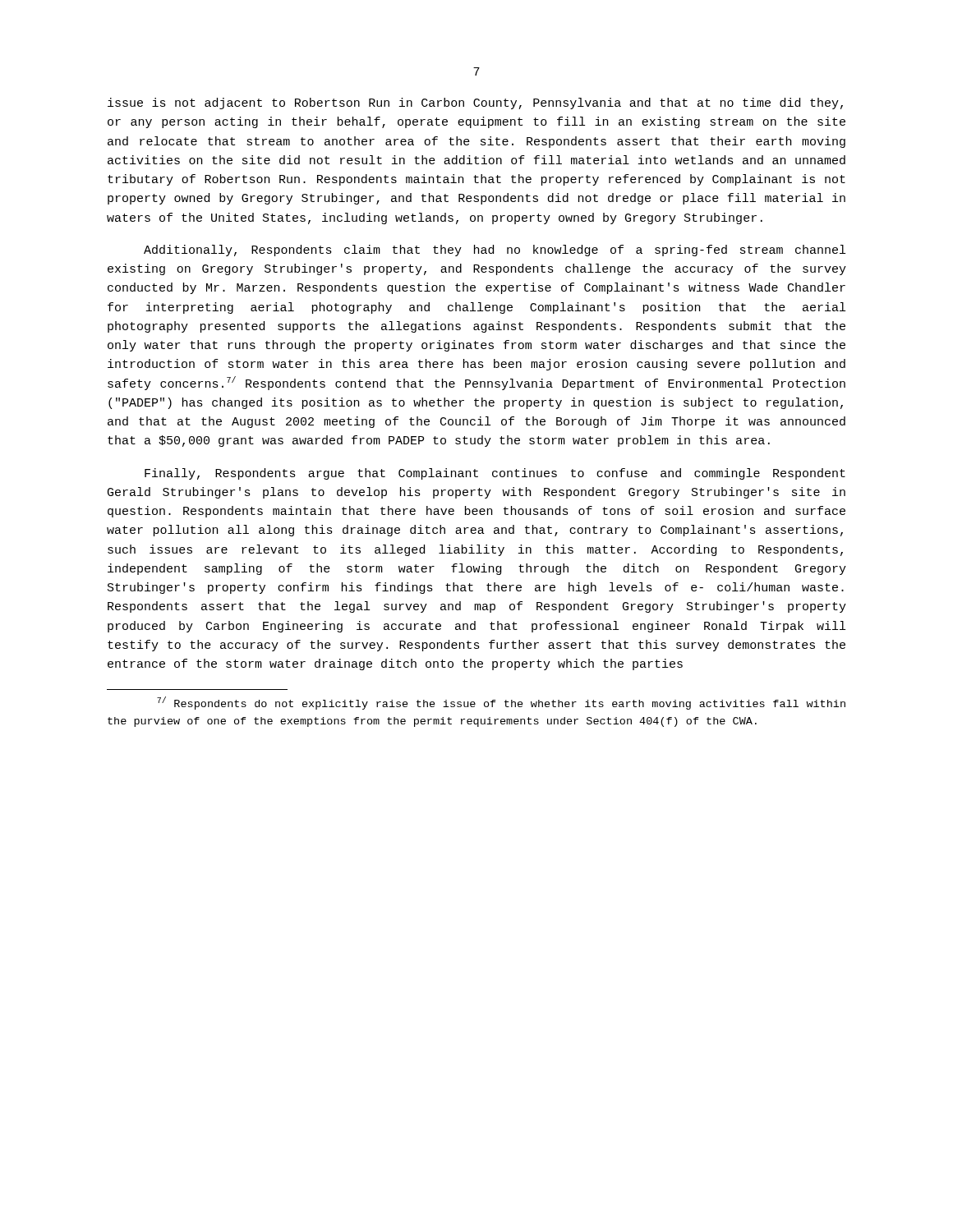This screenshot has width=953, height=1232.
Task: Click on the passage starting "Finally, Respondents argue that Complainant continues"
Action: click(476, 569)
